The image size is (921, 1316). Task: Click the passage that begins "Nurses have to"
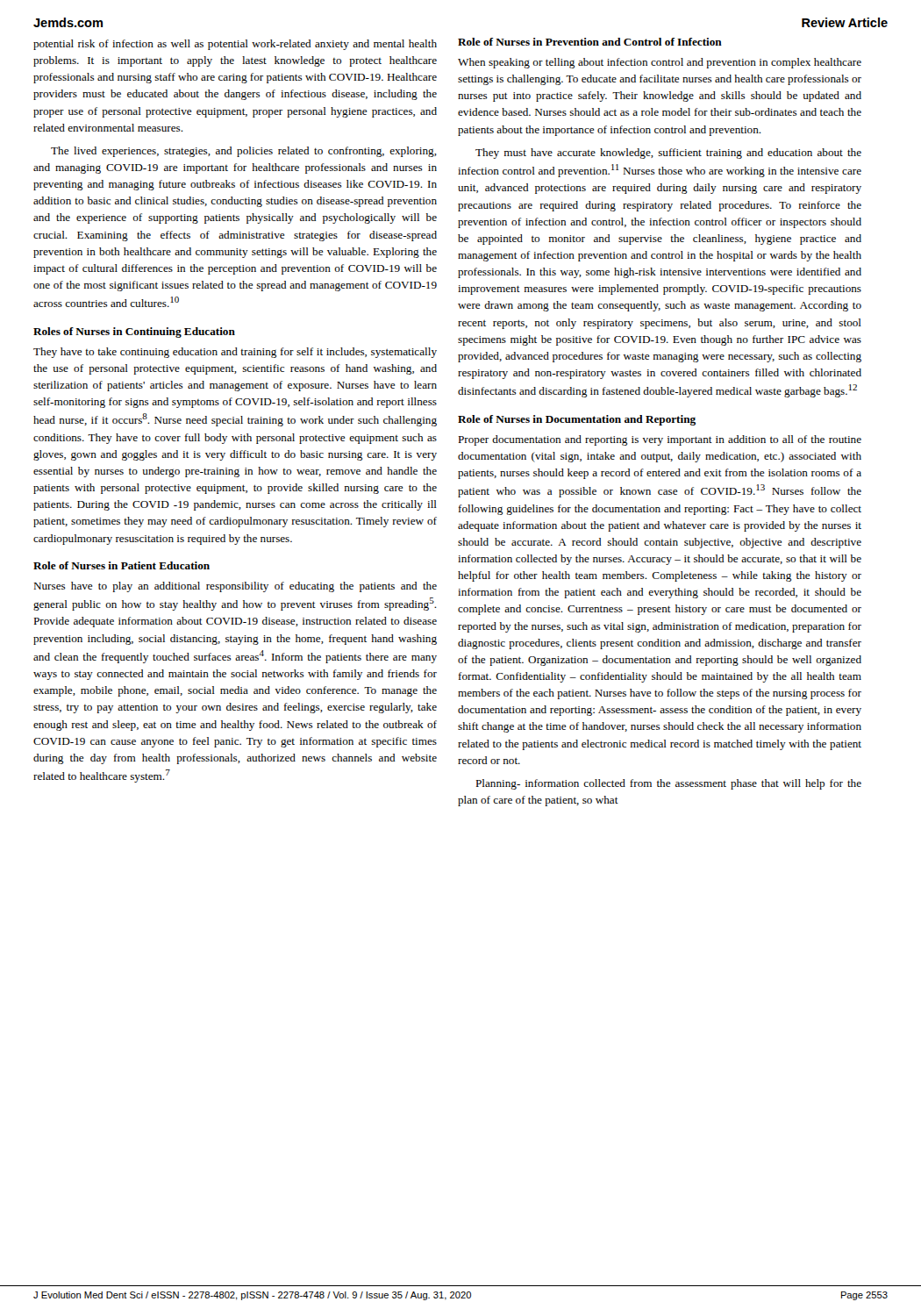click(235, 681)
